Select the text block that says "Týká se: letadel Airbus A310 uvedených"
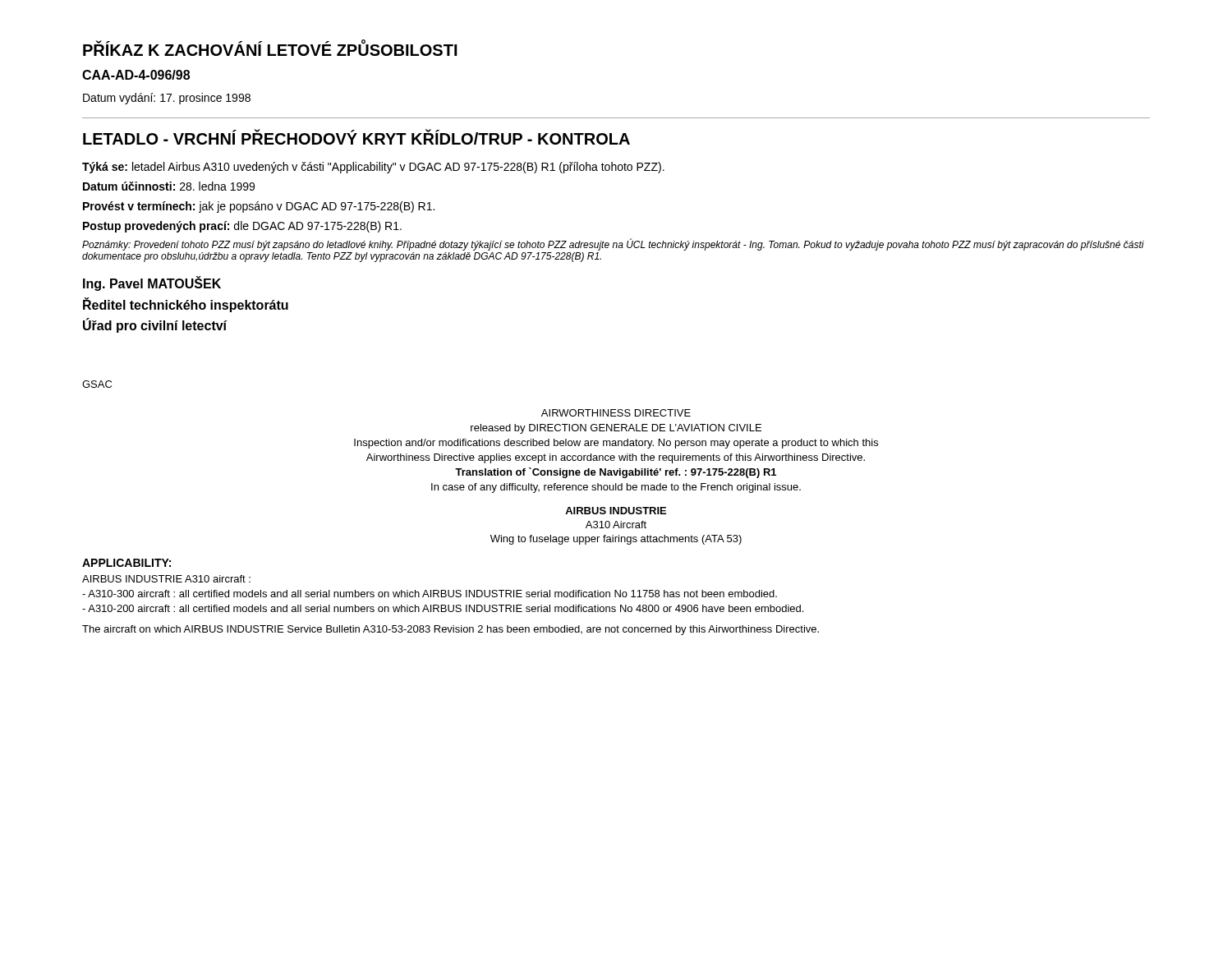Screen dimensions: 953x1232 pyautogui.click(x=374, y=167)
